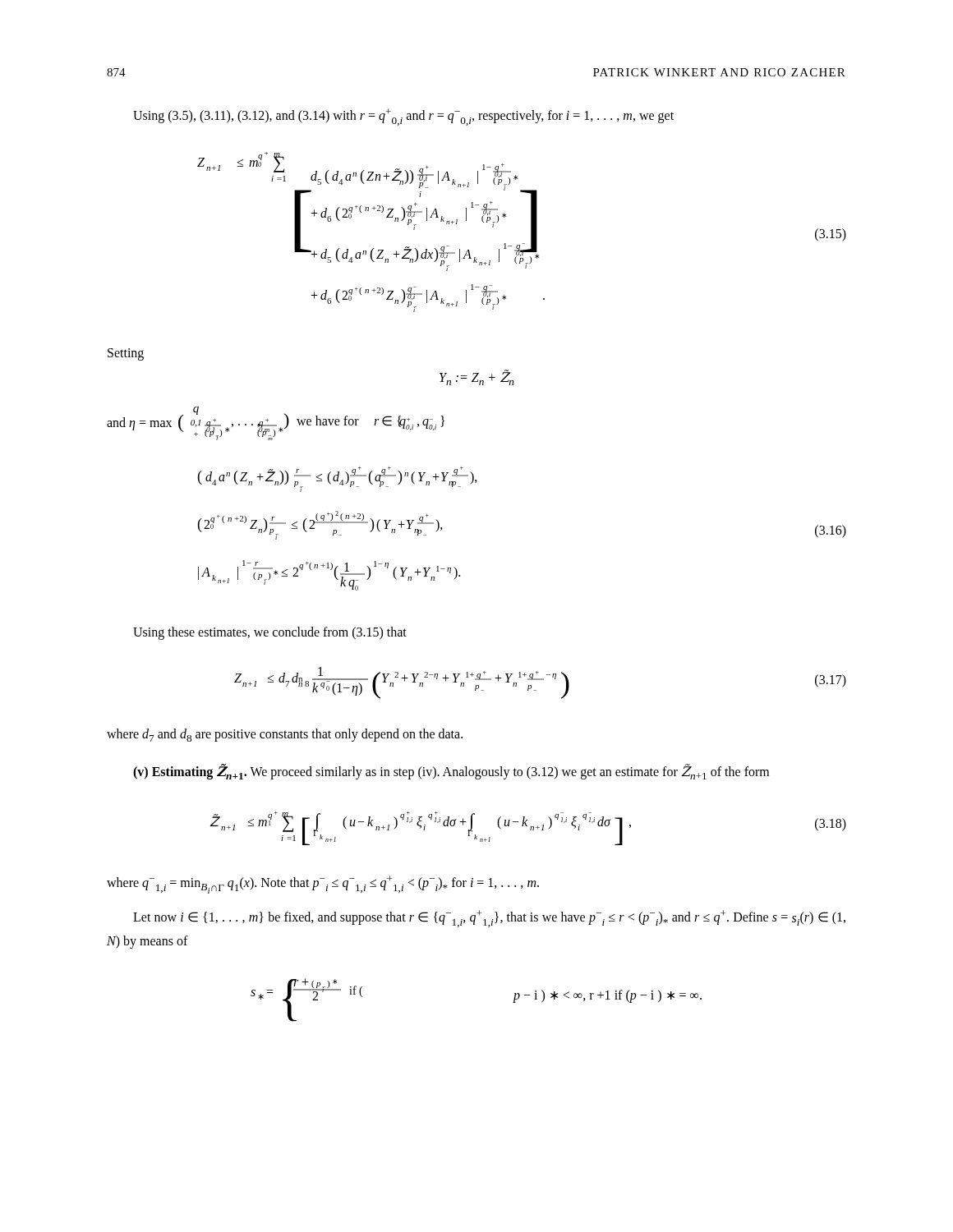
Task: Click the passage that begins "where d7 and d8"
Action: coord(285,735)
